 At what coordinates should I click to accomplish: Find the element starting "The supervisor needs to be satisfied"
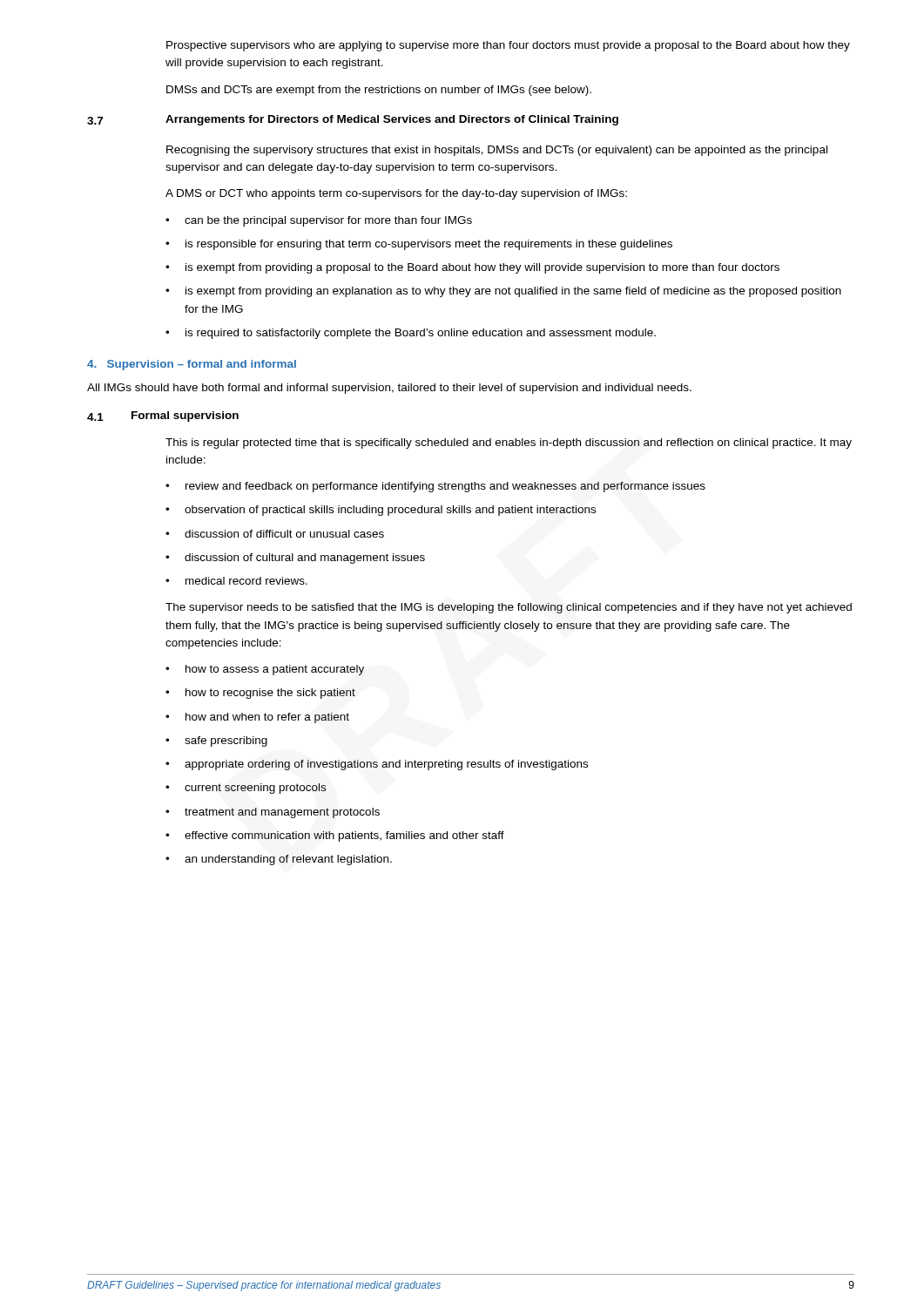pos(509,625)
